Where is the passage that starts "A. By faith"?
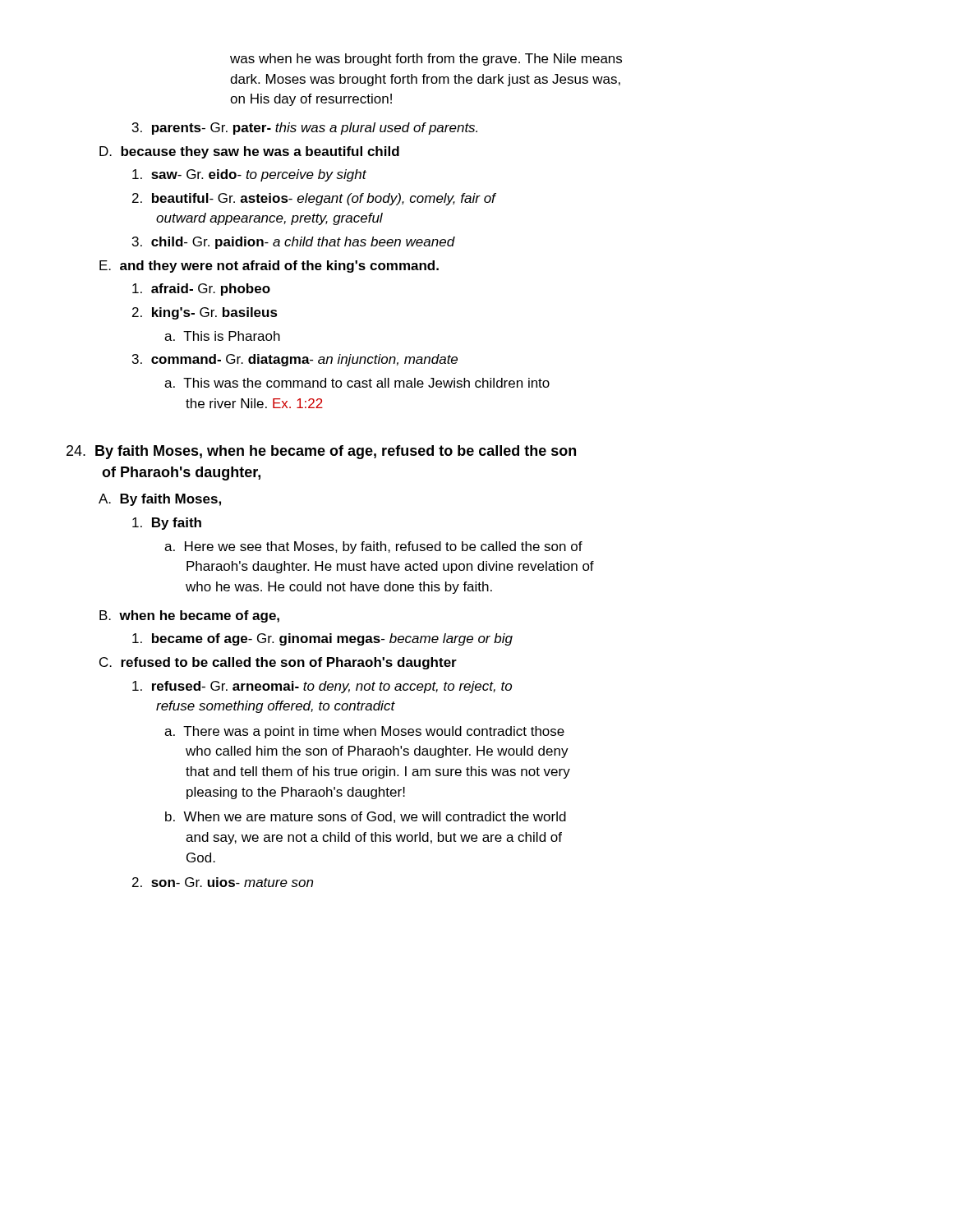This screenshot has width=953, height=1232. [x=160, y=499]
